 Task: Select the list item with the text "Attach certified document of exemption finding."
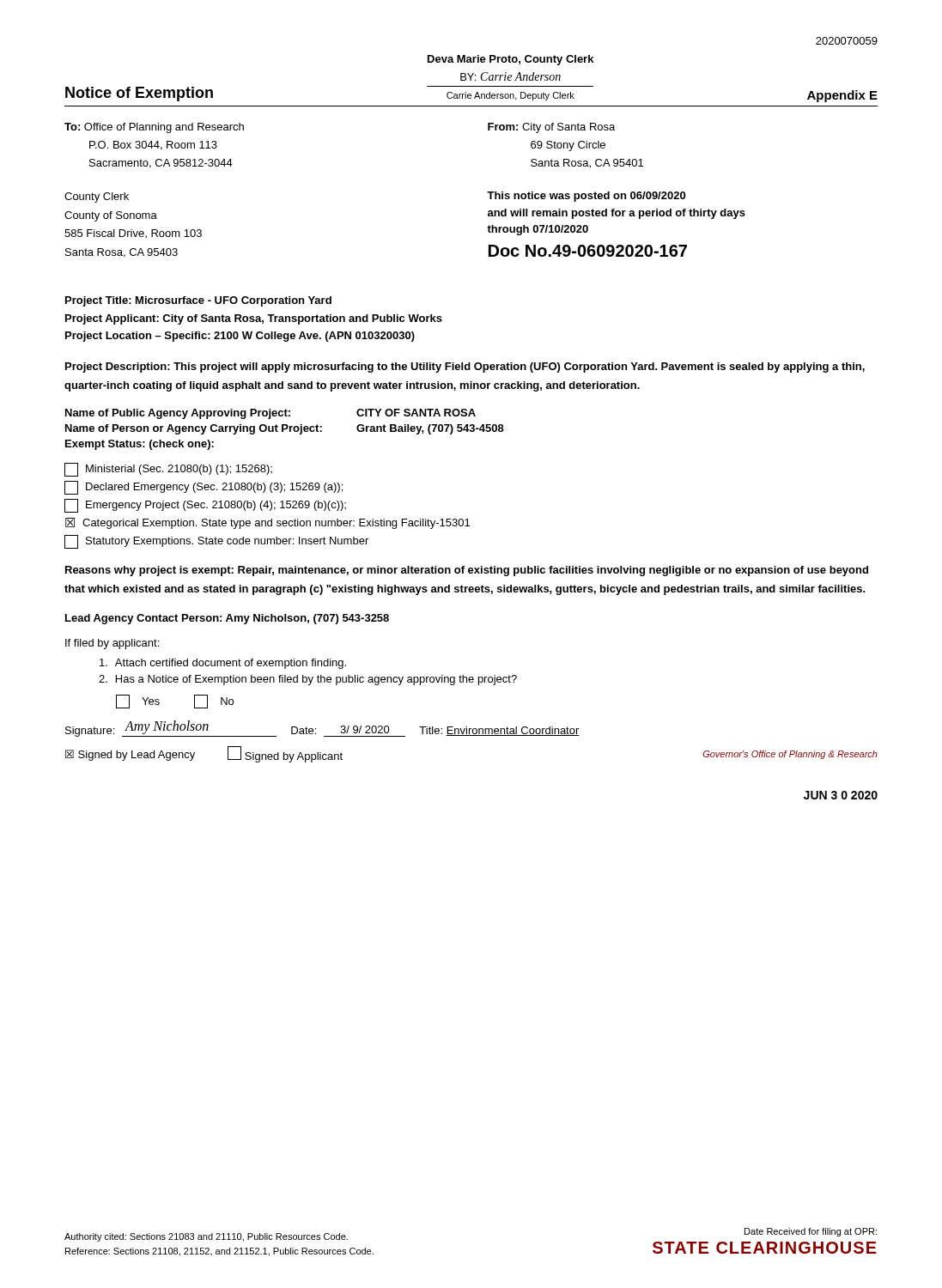[x=223, y=663]
